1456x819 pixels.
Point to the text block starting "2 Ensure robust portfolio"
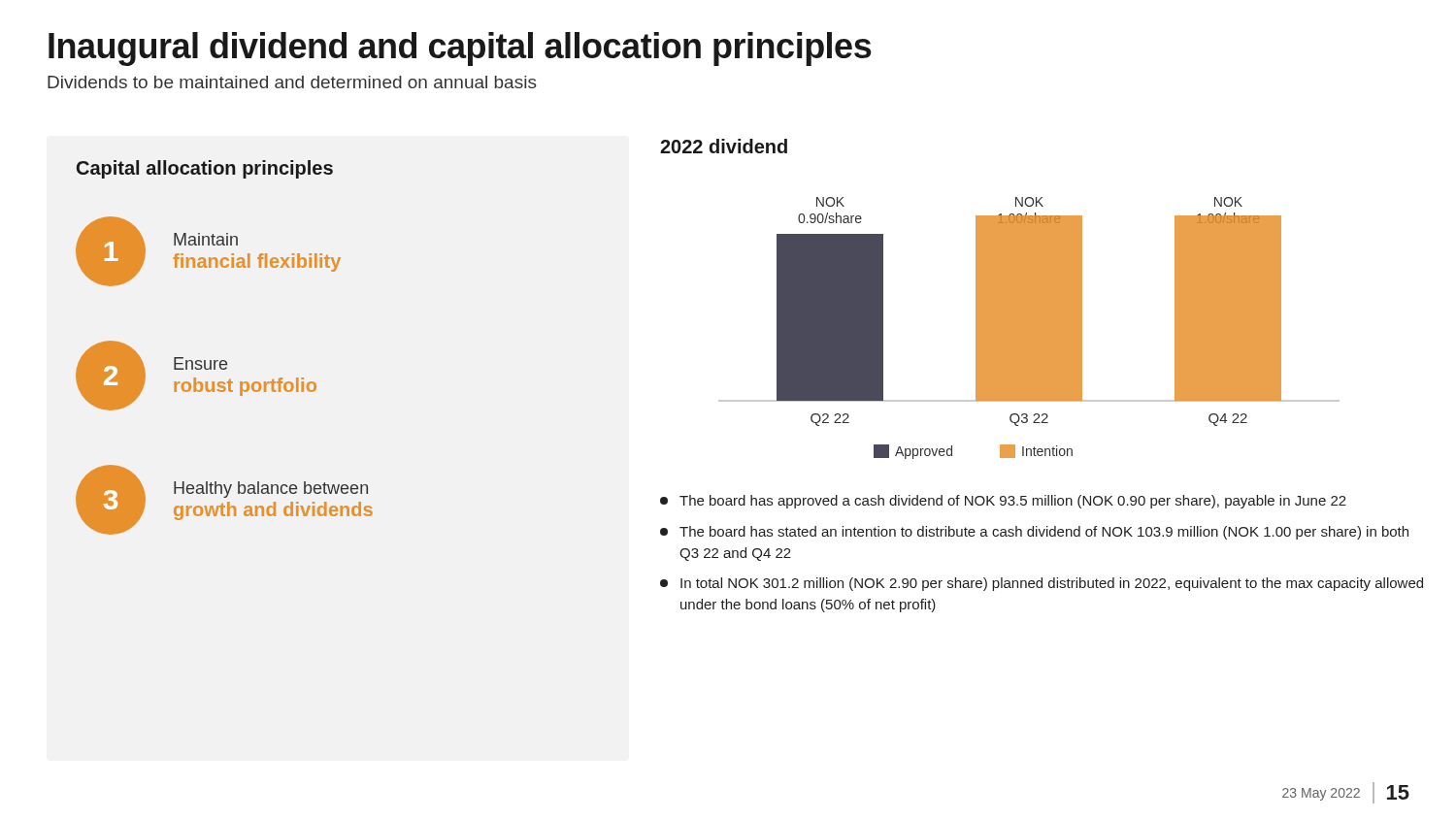point(196,376)
